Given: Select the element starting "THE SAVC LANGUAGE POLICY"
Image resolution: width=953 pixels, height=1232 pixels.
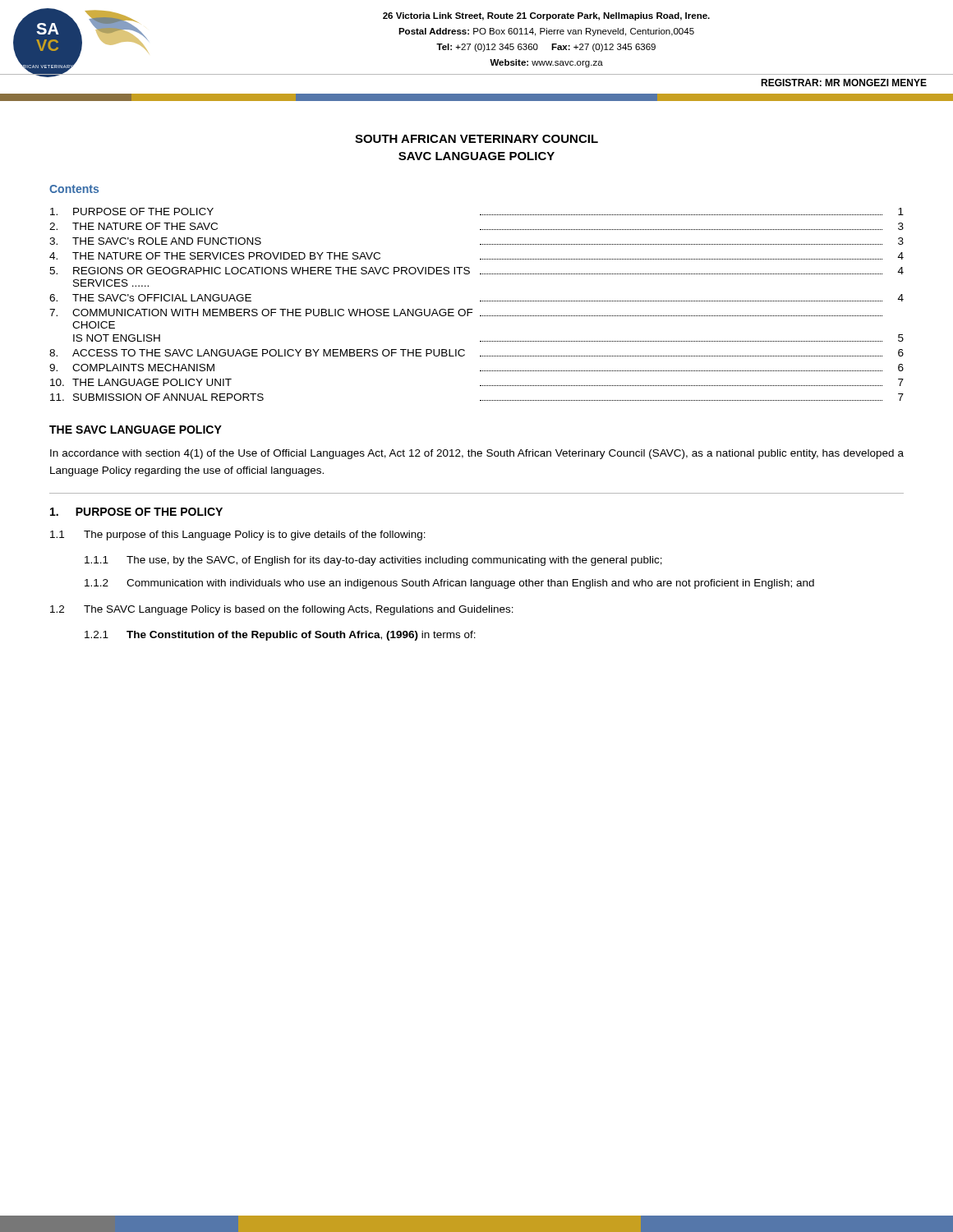Looking at the screenshot, I should [135, 430].
